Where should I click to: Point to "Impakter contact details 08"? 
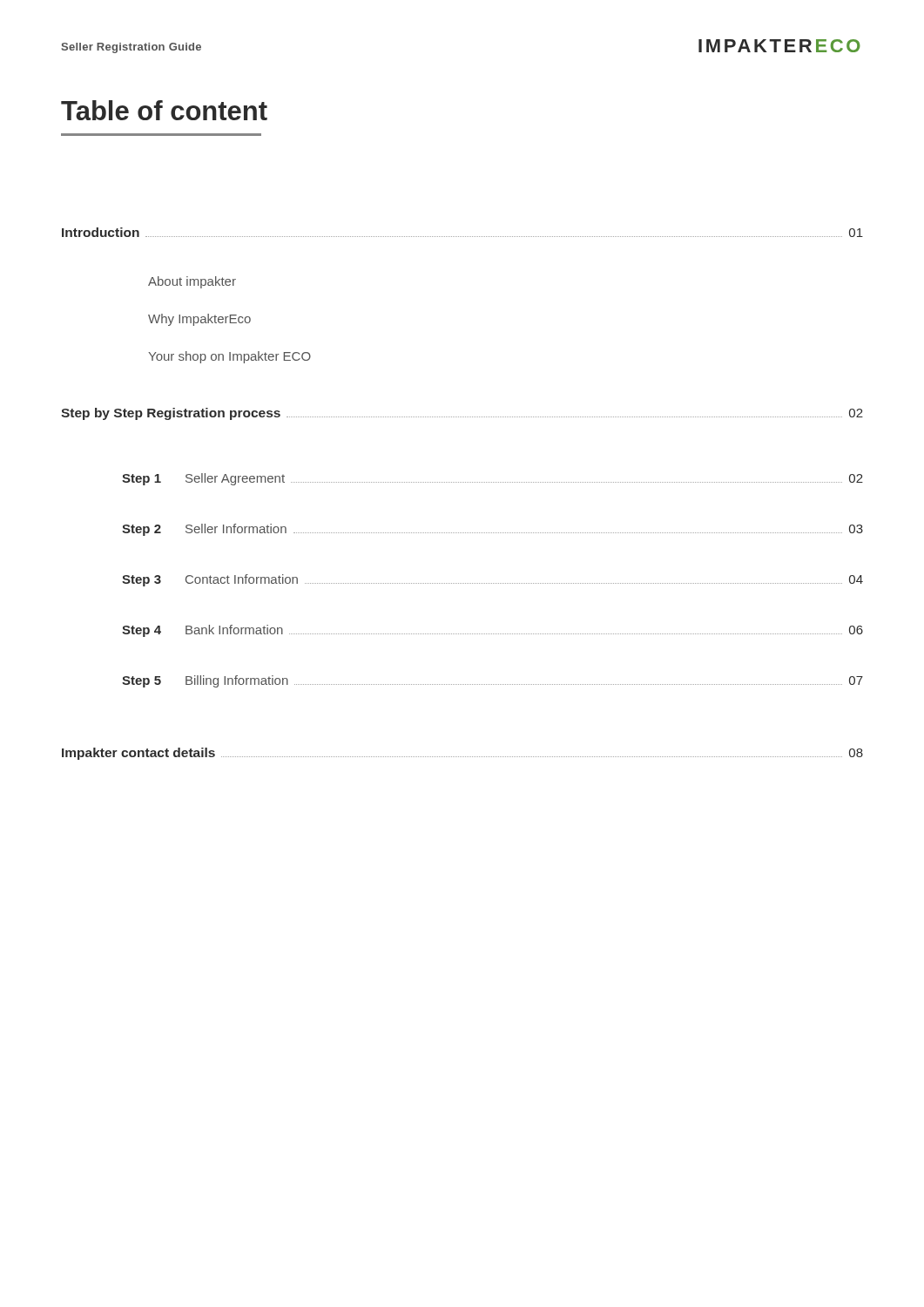coord(462,753)
